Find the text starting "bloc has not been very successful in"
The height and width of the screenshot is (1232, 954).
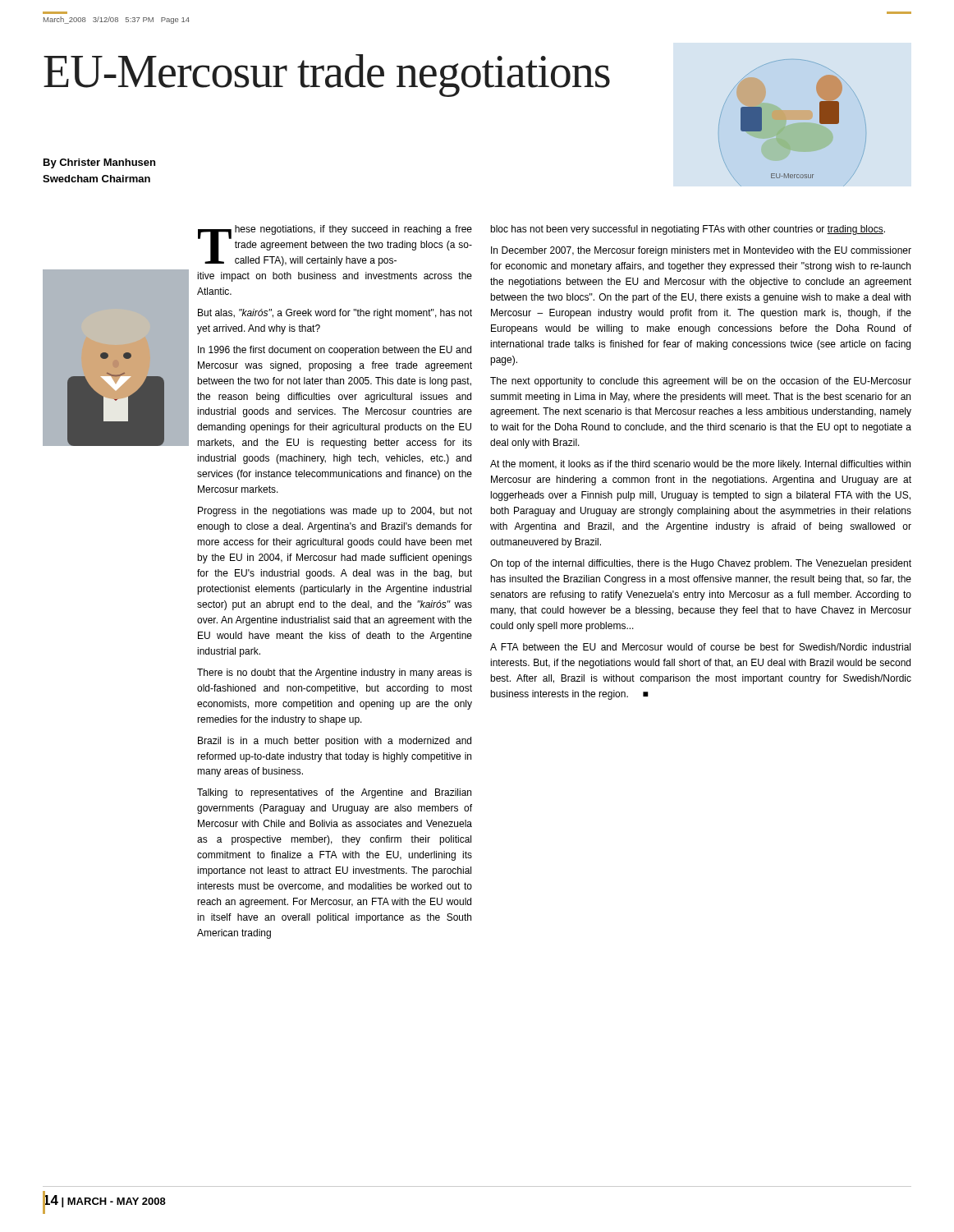(701, 462)
